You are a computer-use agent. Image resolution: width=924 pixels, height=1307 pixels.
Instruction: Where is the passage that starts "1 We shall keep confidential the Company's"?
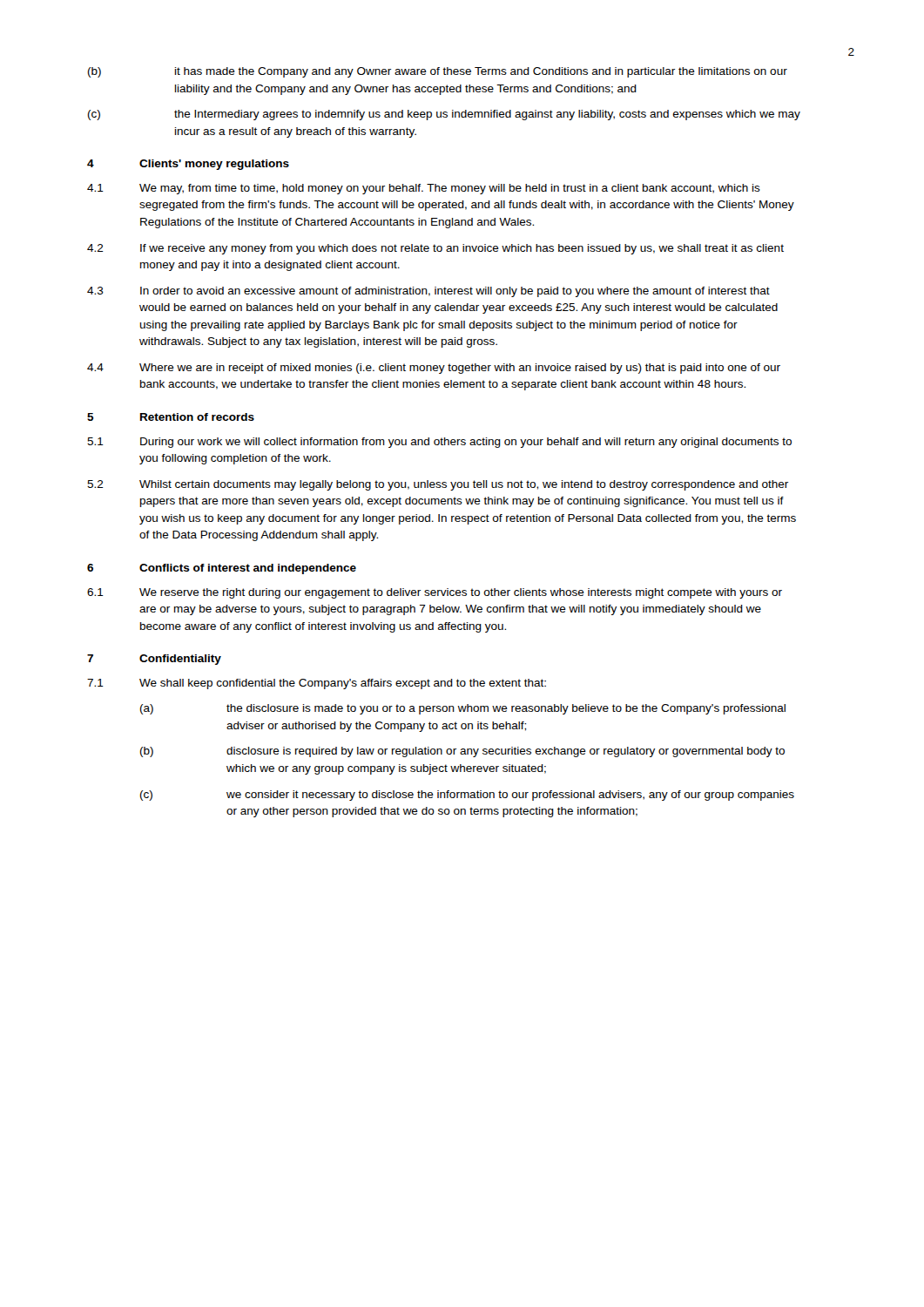coord(444,683)
